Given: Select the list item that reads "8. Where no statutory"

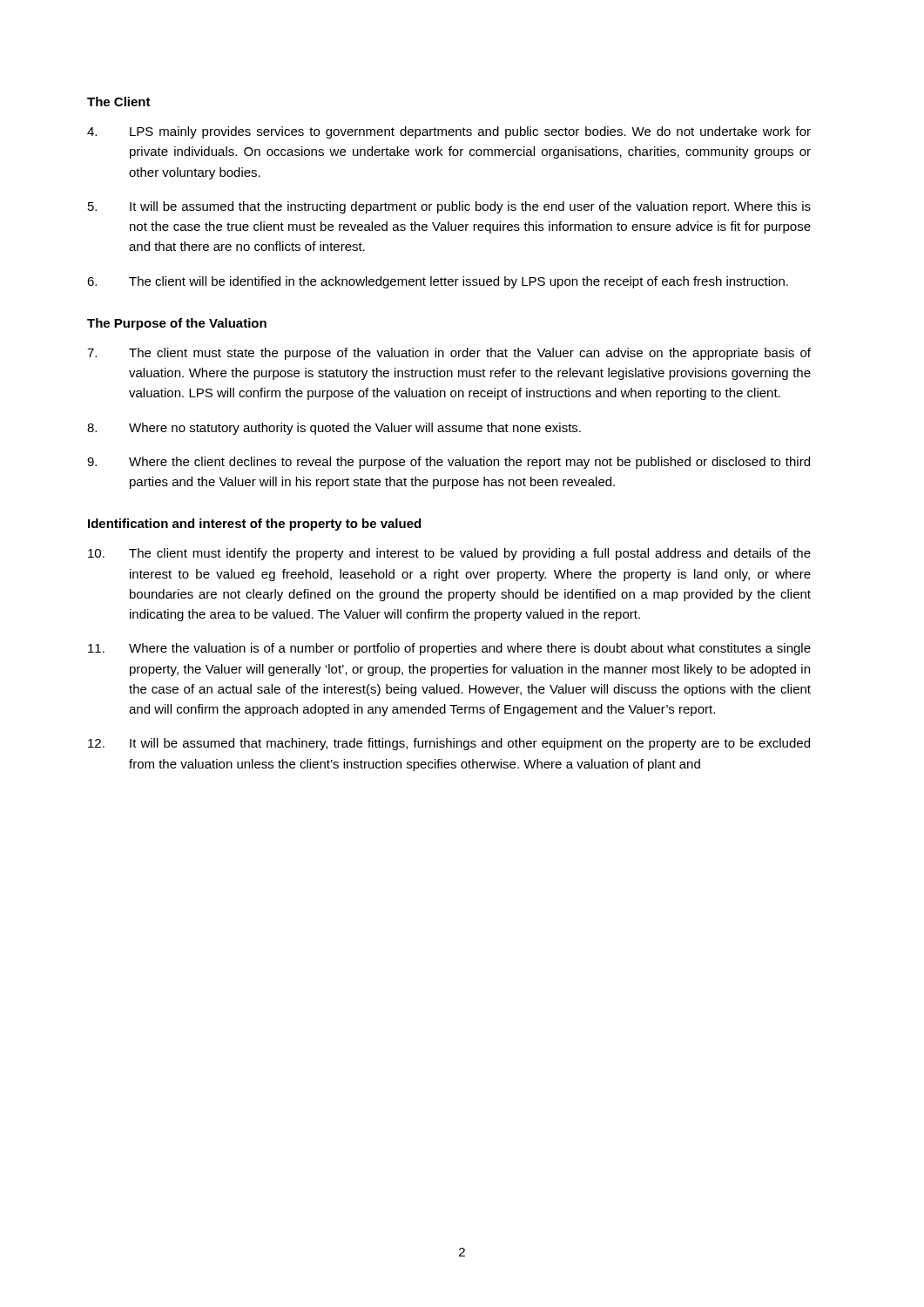Looking at the screenshot, I should click(449, 427).
